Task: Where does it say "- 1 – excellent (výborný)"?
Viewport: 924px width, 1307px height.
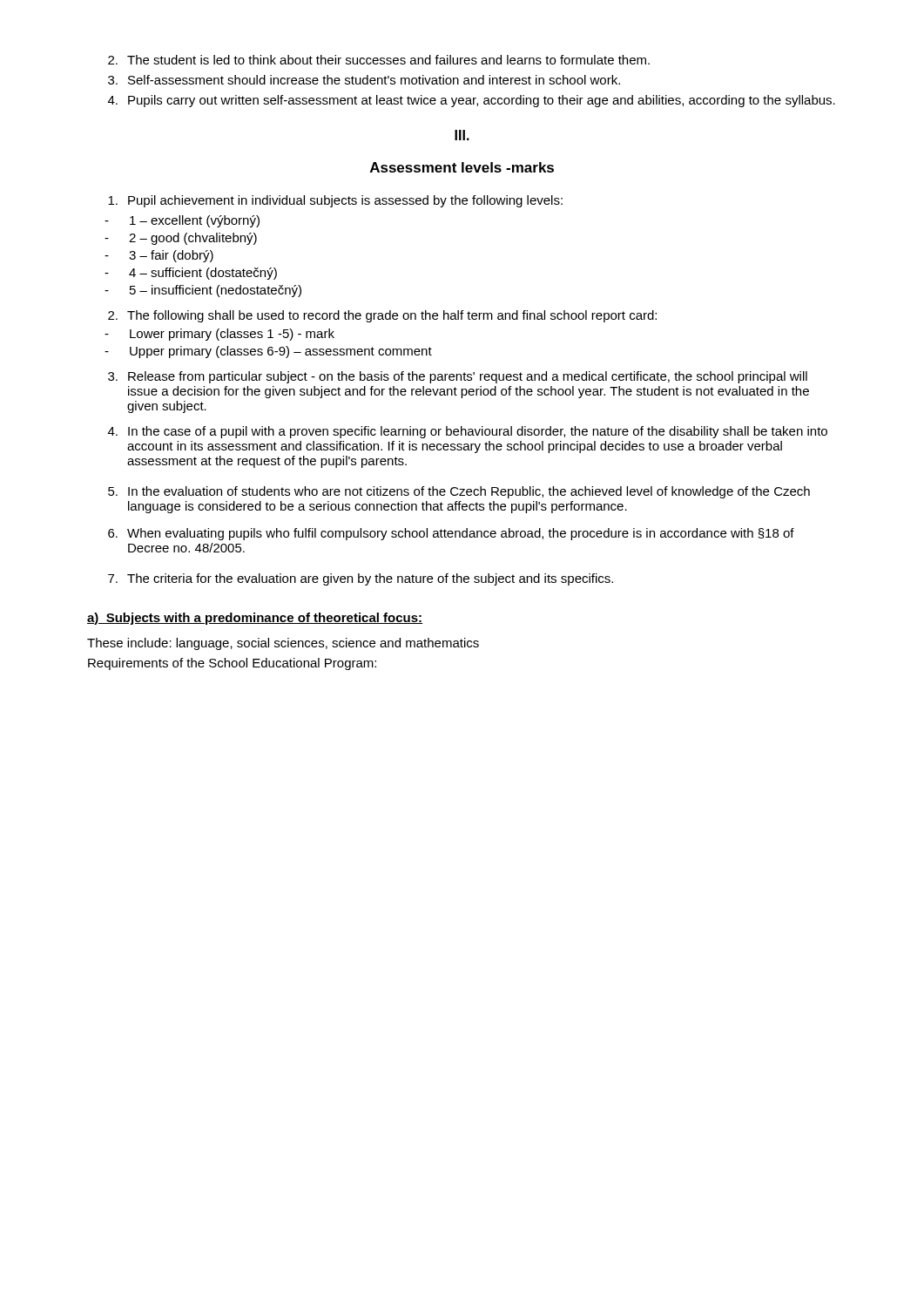Action: point(182,221)
